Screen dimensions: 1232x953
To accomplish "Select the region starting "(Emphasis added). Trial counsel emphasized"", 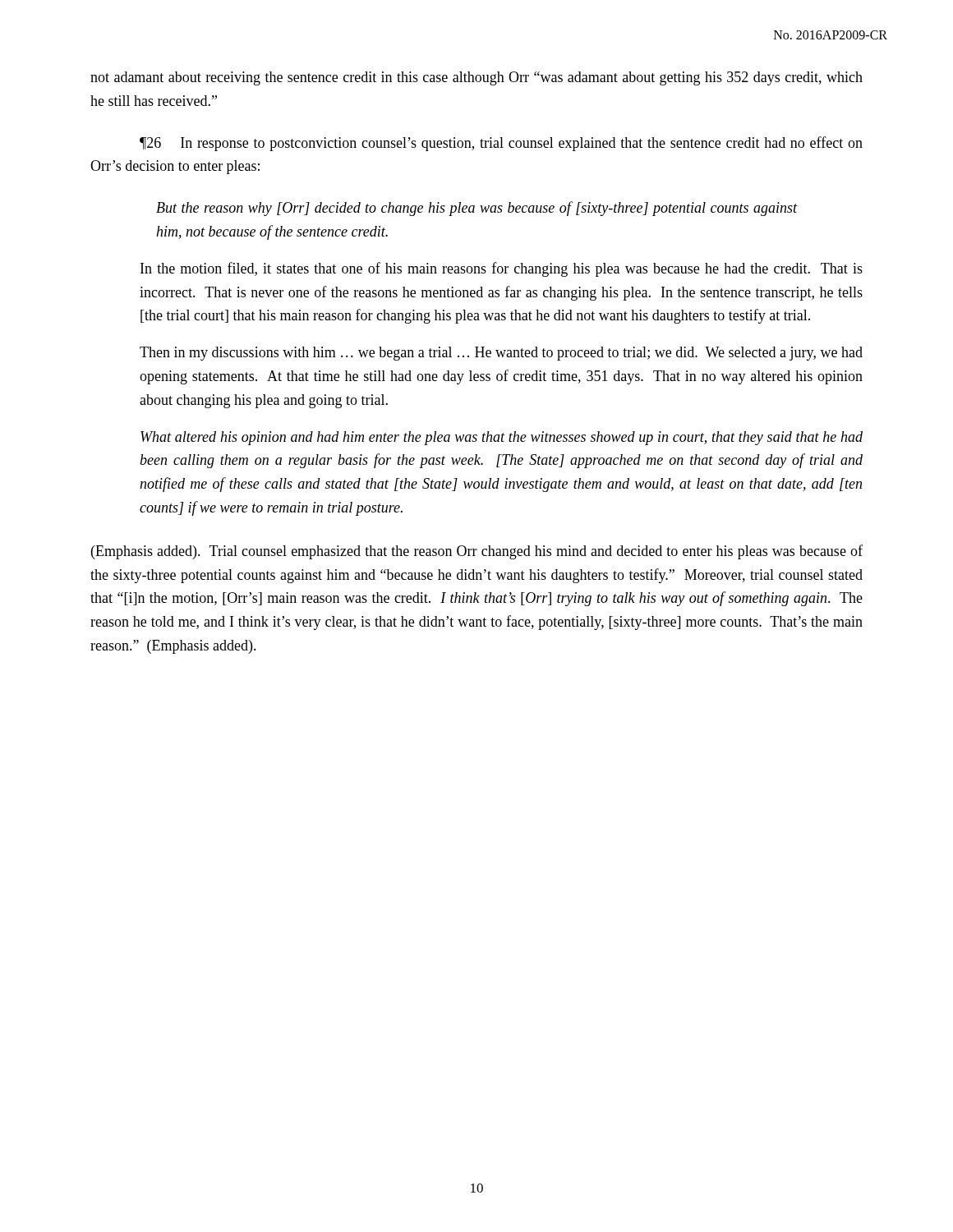I will [x=476, y=598].
